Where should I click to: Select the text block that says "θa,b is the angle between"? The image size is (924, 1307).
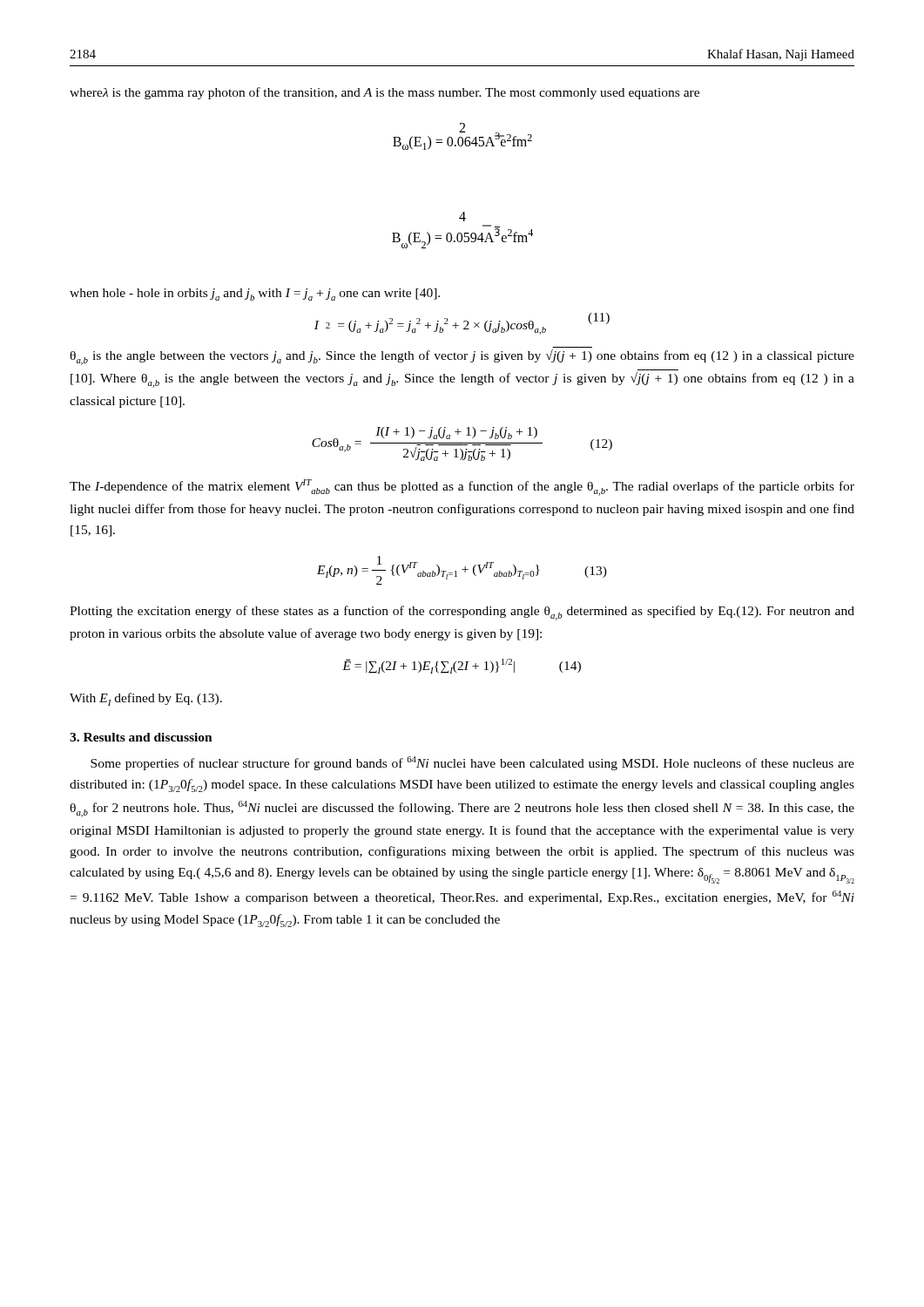(x=462, y=378)
